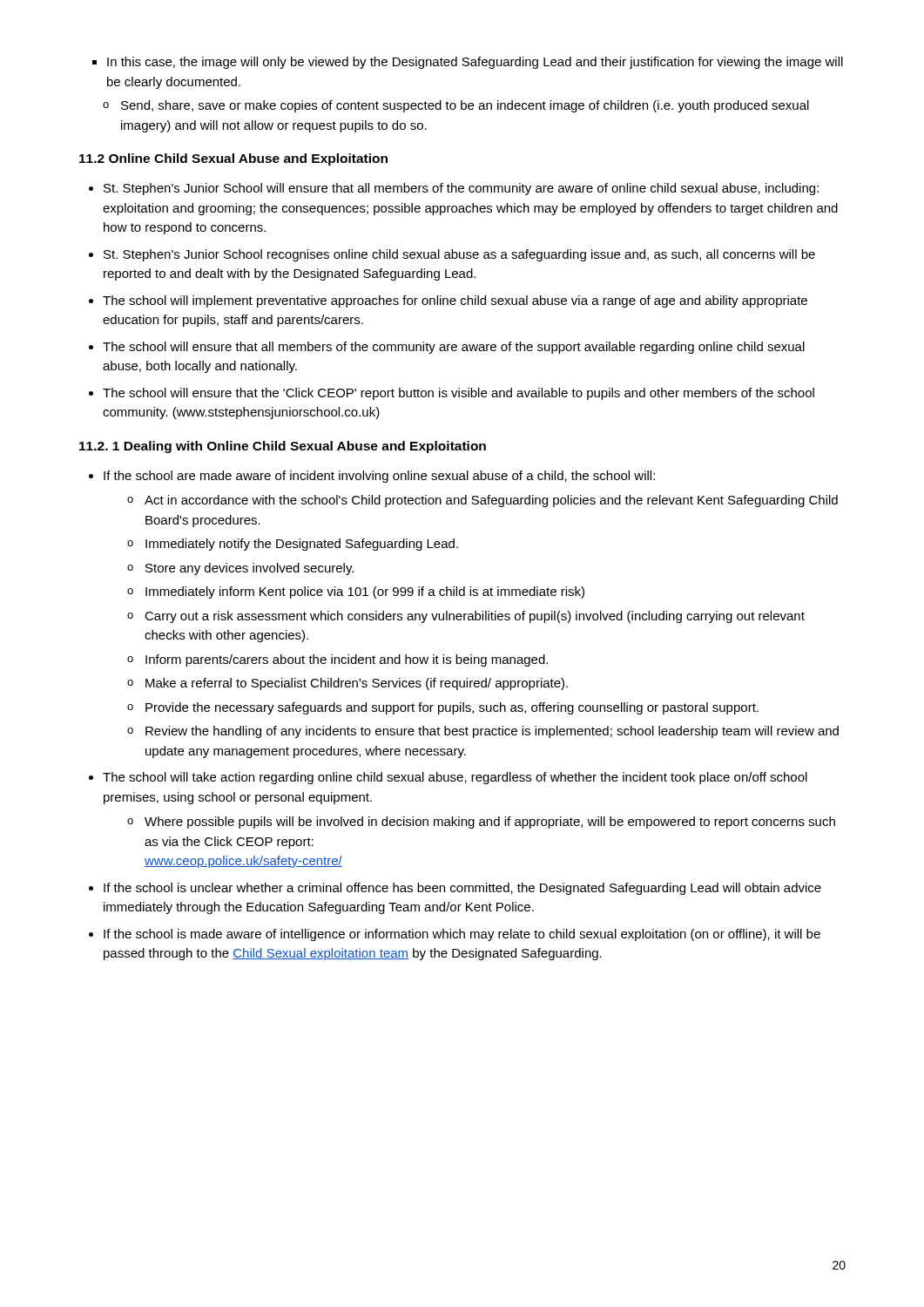Point to the block beginning "The school will implement preventative approaches"

click(x=455, y=310)
